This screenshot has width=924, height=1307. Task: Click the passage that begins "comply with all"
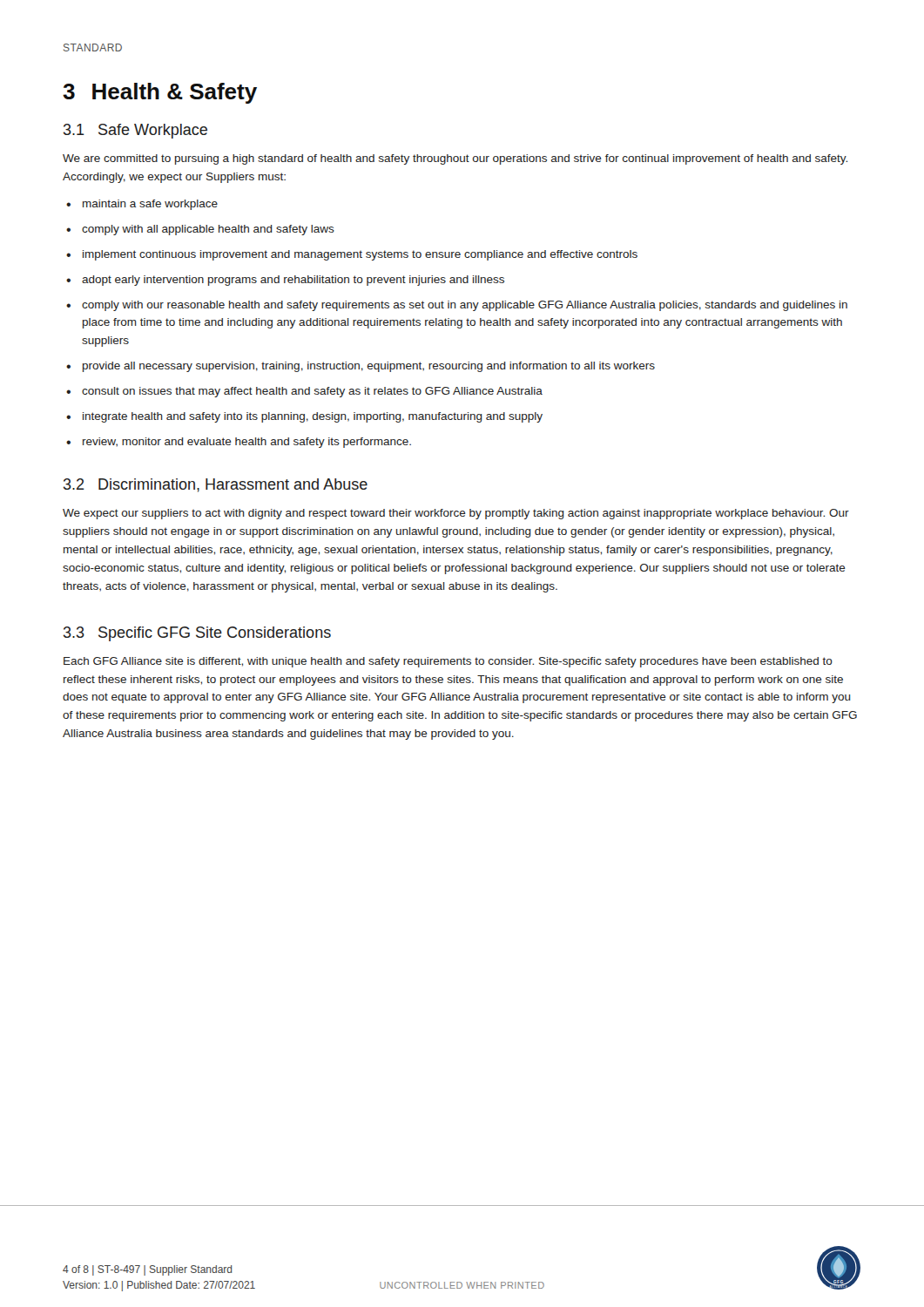(x=208, y=228)
